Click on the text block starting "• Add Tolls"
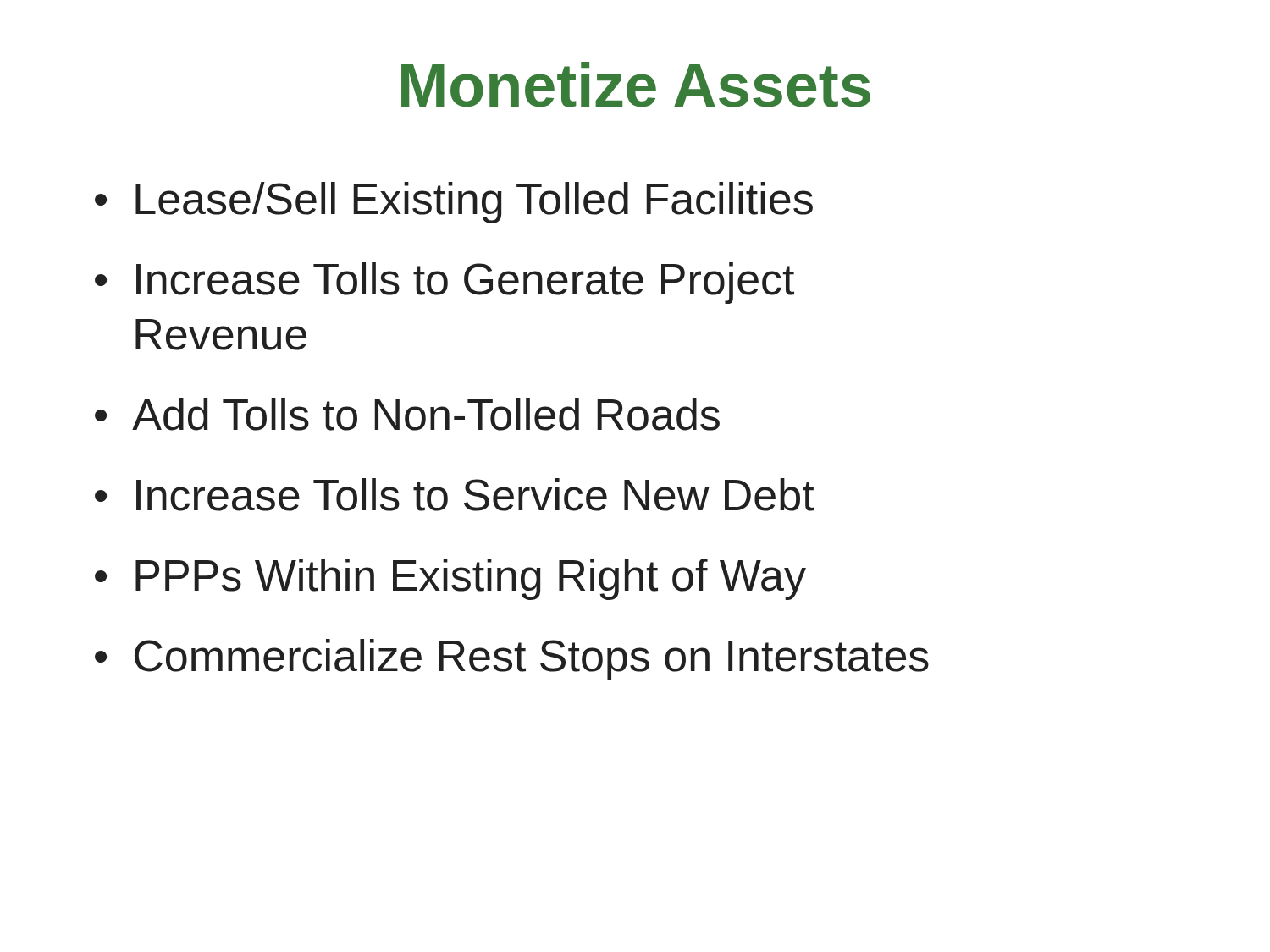Image resolution: width=1270 pixels, height=952 pixels. (407, 415)
